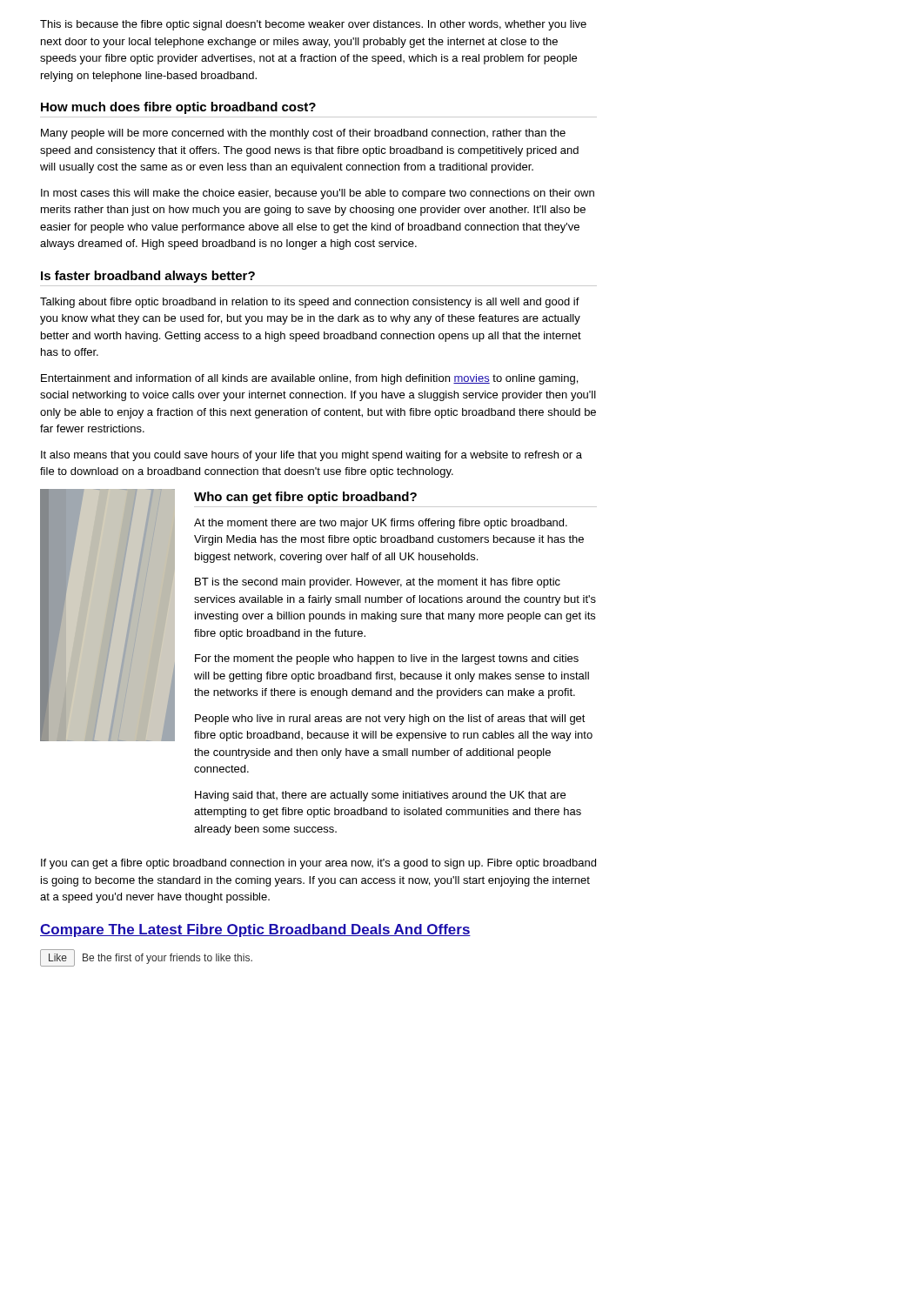The height and width of the screenshot is (1305, 924).
Task: Find the block on this page that starts "Like Be the first of"
Action: pyautogui.click(x=146, y=958)
